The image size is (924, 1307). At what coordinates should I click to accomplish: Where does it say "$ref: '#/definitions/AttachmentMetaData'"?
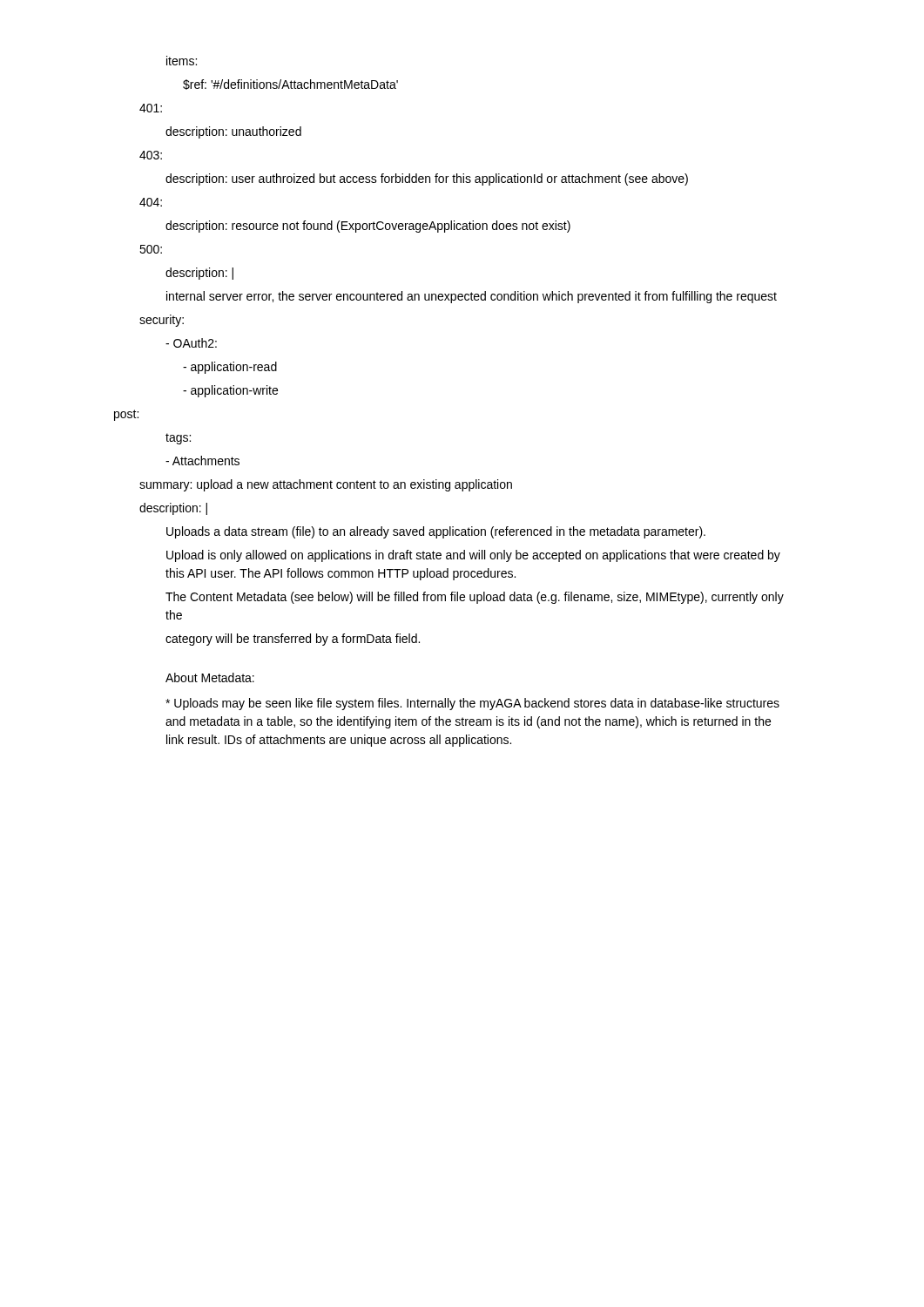click(x=291, y=84)
